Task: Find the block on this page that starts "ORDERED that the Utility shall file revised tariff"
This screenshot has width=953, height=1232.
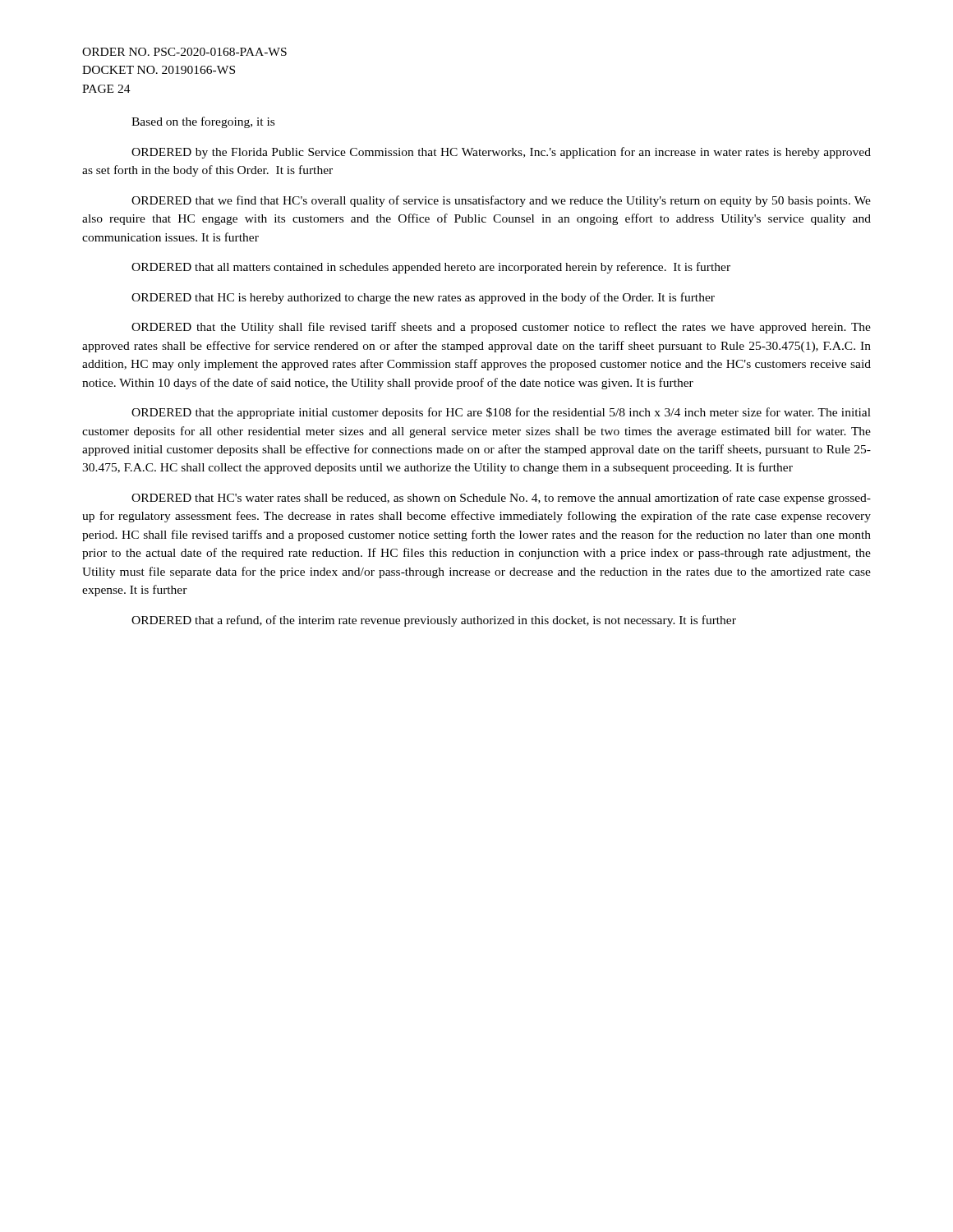Action: click(476, 354)
